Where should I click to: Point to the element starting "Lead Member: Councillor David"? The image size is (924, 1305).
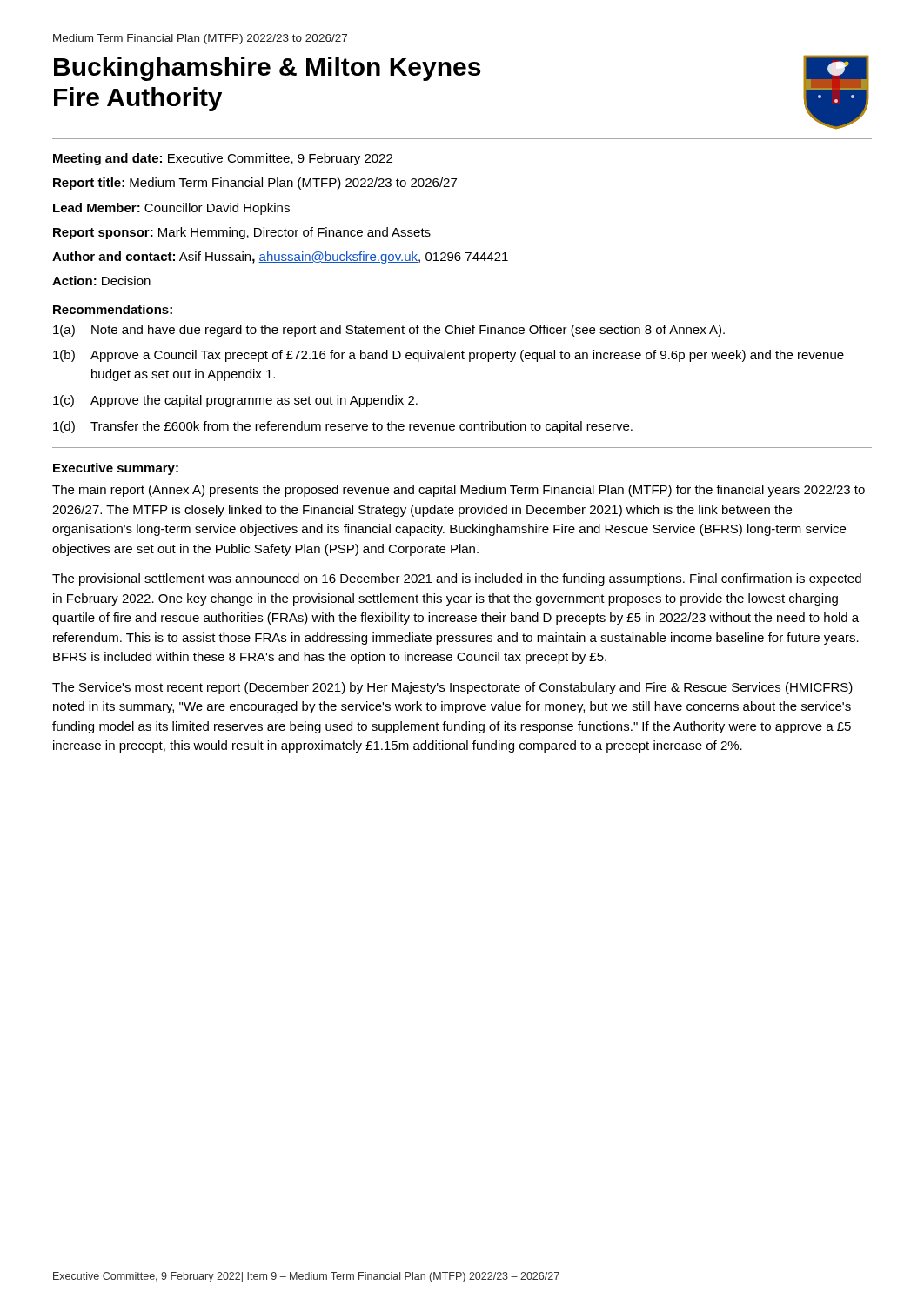pyautogui.click(x=171, y=207)
